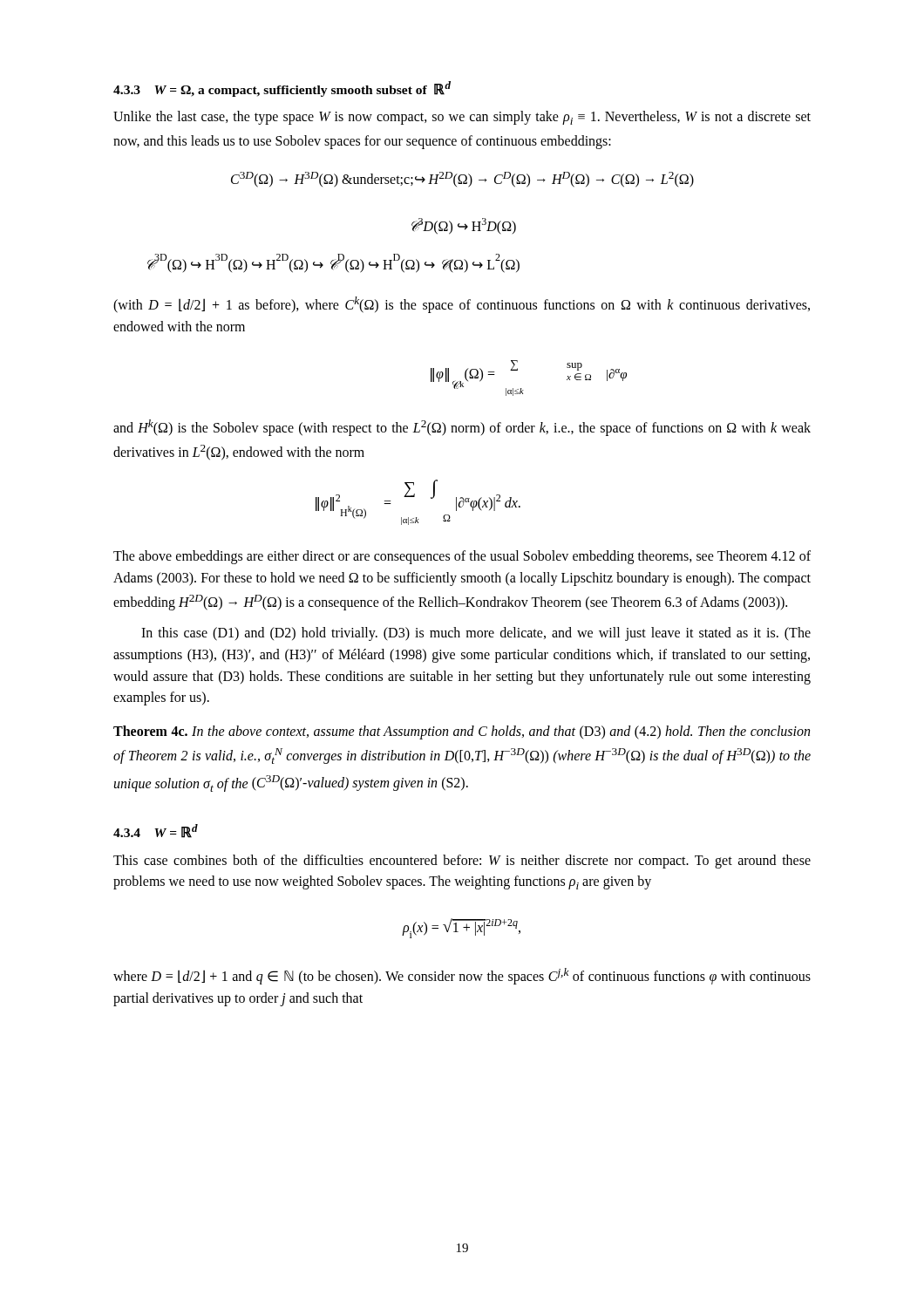The height and width of the screenshot is (1308, 924).
Task: Select the formula that says "‖φ‖2 Hk(Ω) = ∑"
Action: click(x=462, y=503)
